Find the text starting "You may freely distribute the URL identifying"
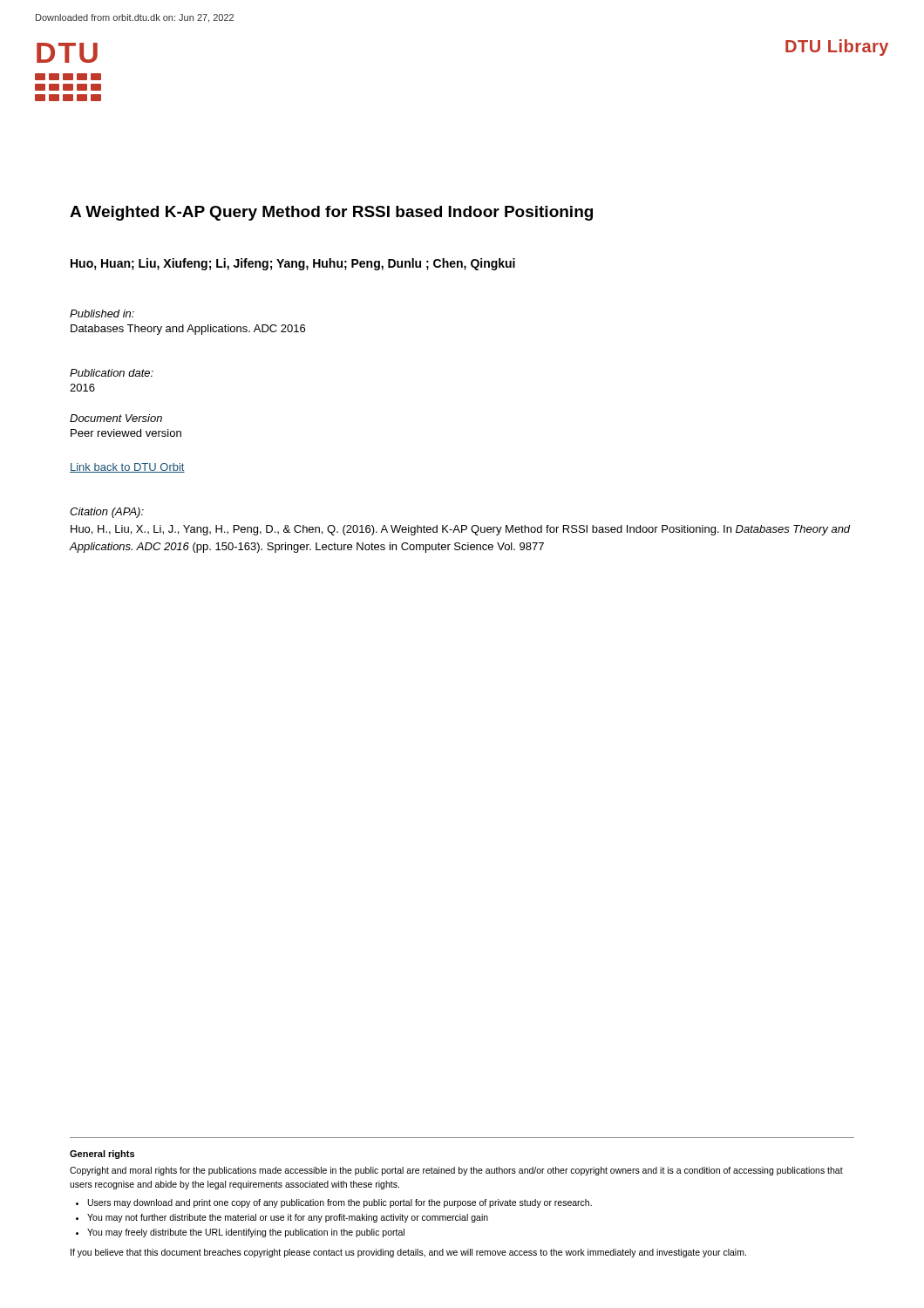The width and height of the screenshot is (924, 1308). click(x=246, y=1232)
